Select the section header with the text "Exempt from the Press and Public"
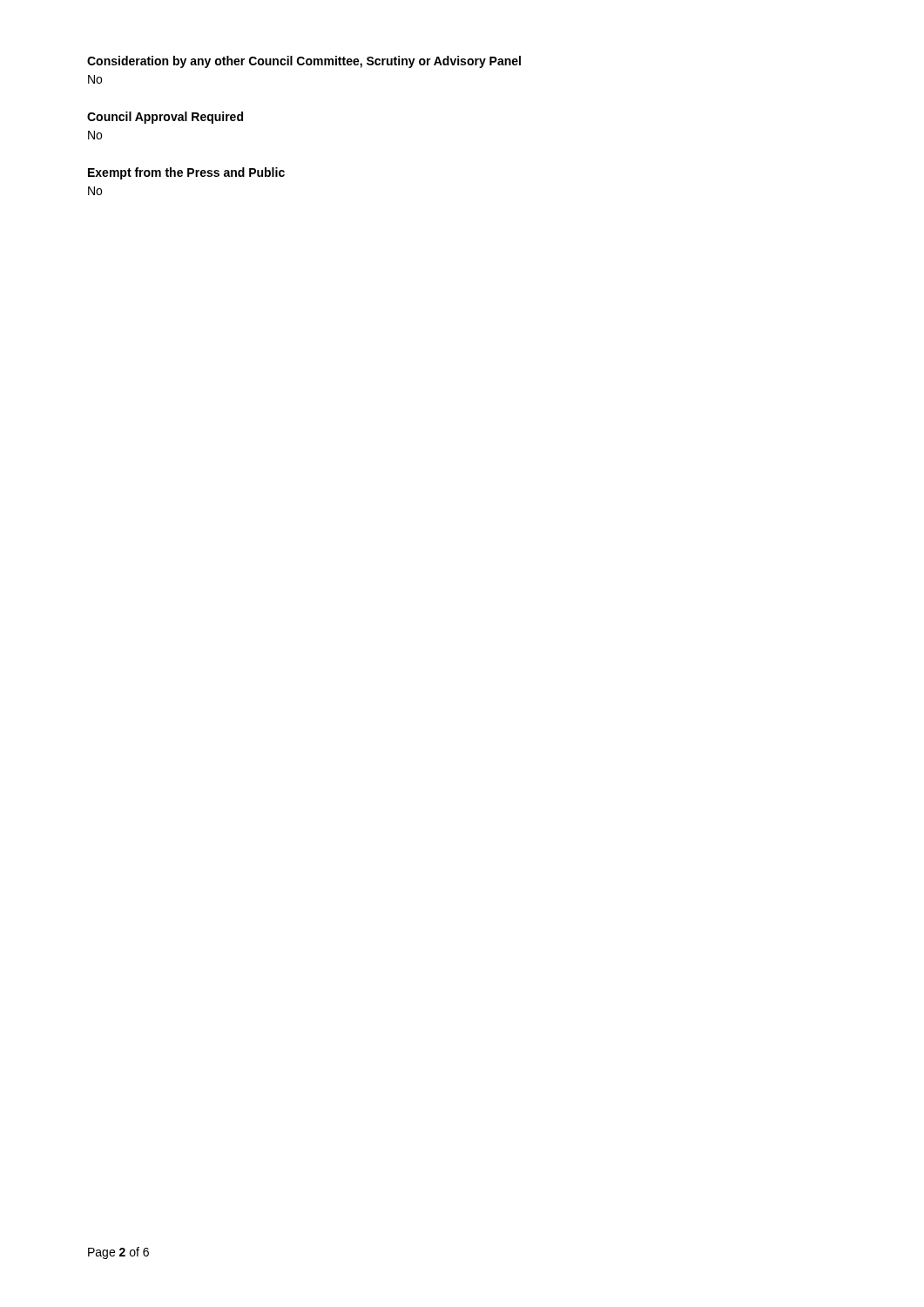Image resolution: width=924 pixels, height=1307 pixels. coord(186,173)
